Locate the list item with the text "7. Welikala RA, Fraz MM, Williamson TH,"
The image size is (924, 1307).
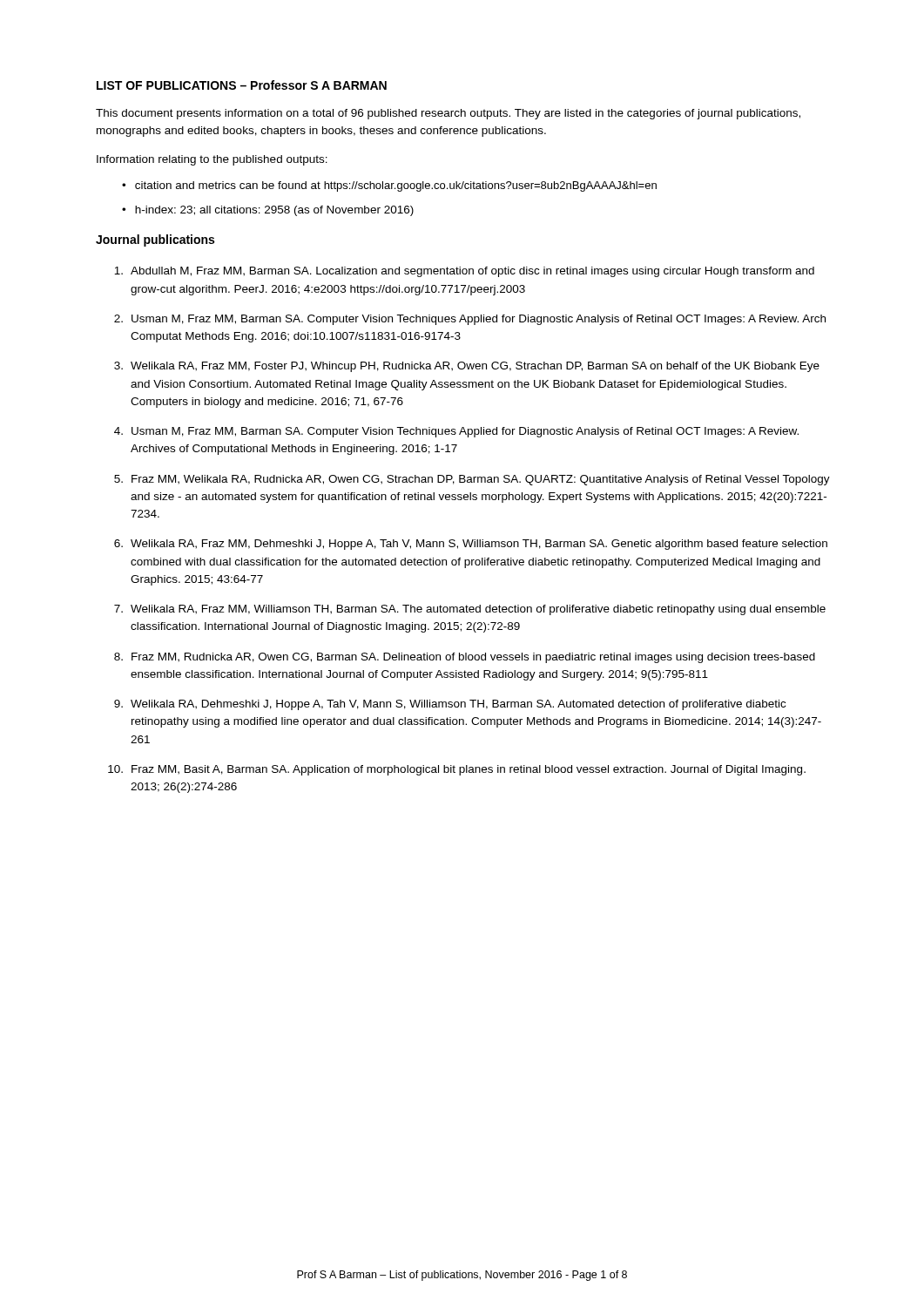click(466, 618)
